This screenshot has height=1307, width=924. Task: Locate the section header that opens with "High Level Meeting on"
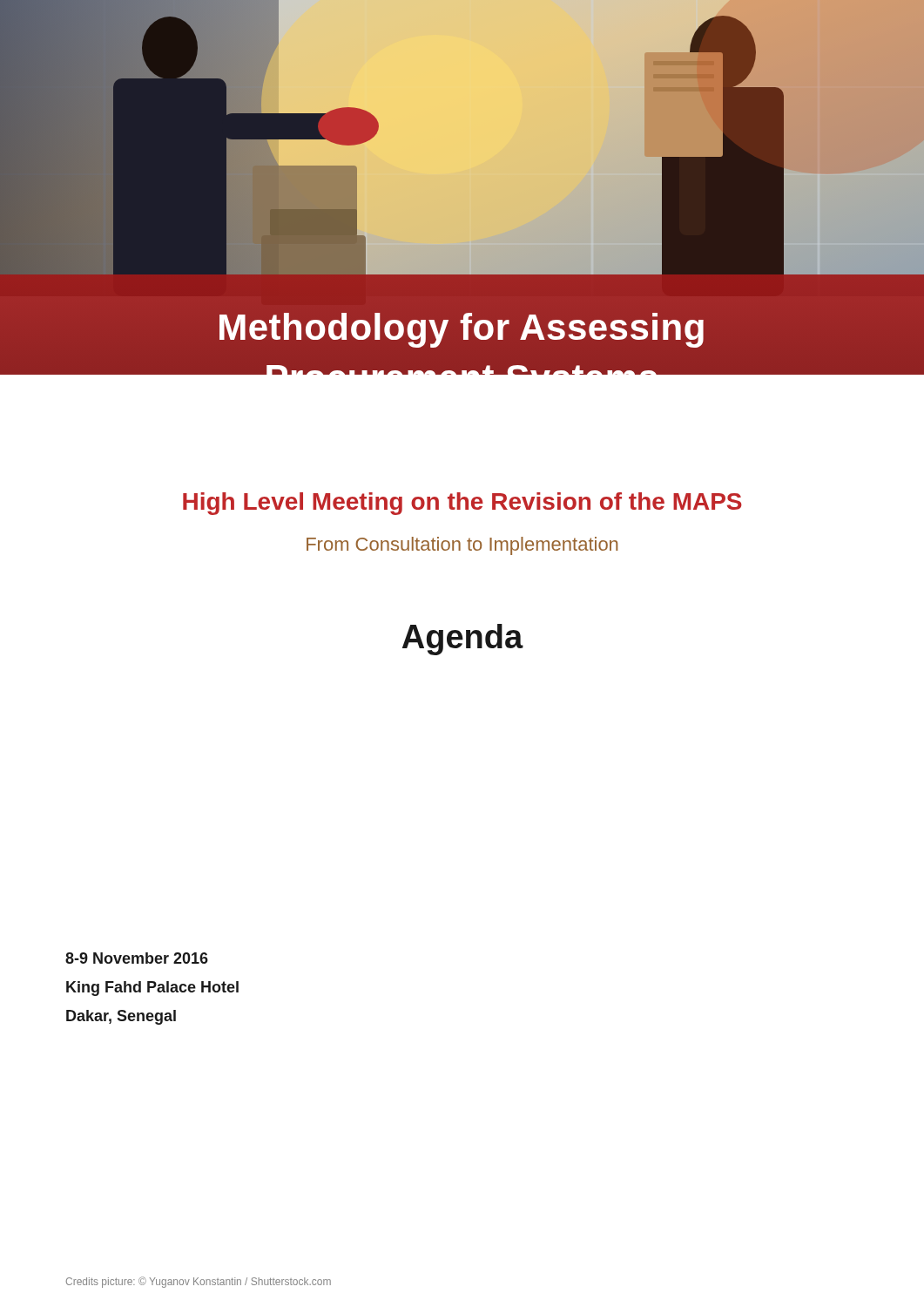(x=462, y=501)
